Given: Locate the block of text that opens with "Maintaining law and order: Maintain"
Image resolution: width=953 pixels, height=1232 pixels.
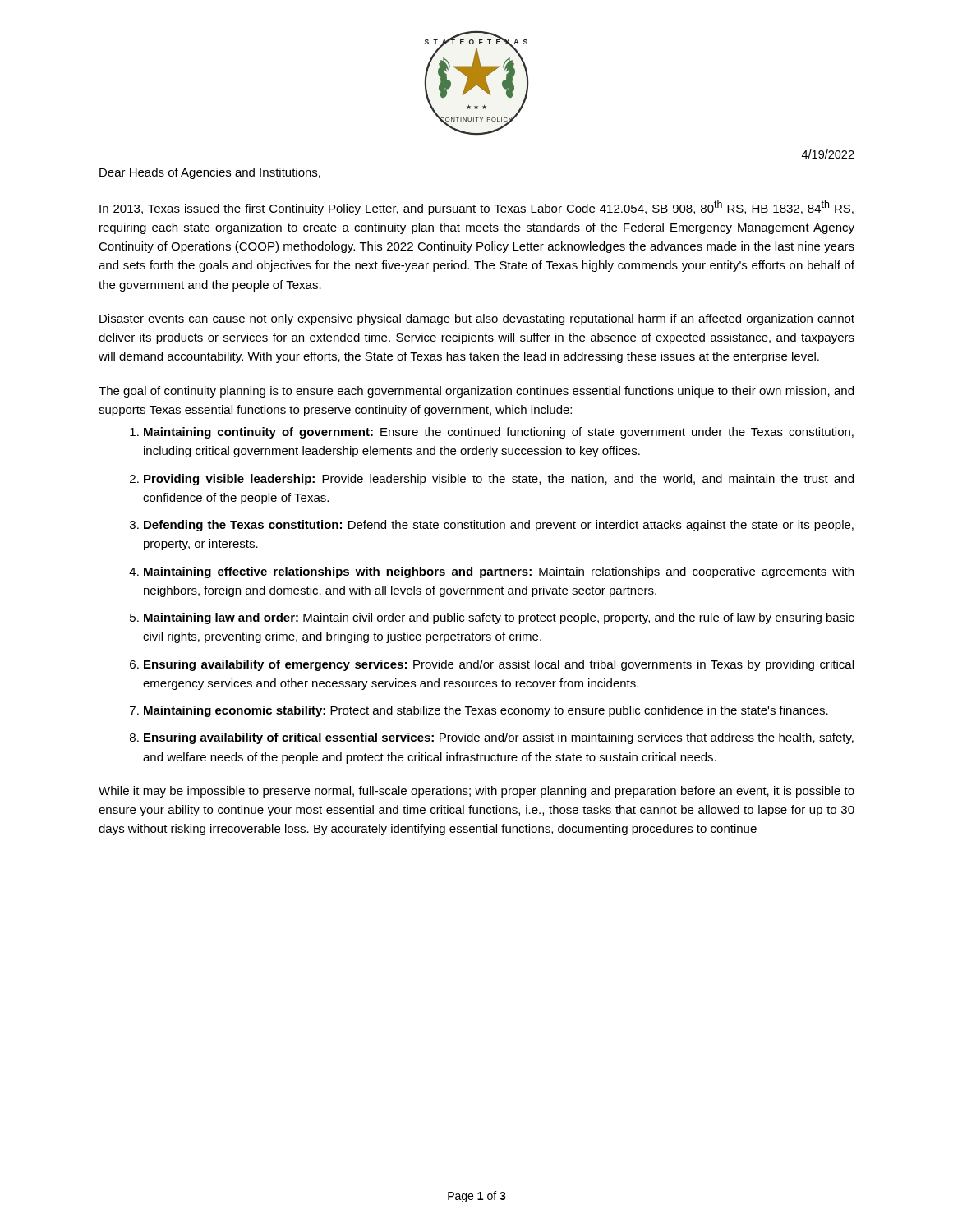Looking at the screenshot, I should click(x=499, y=627).
